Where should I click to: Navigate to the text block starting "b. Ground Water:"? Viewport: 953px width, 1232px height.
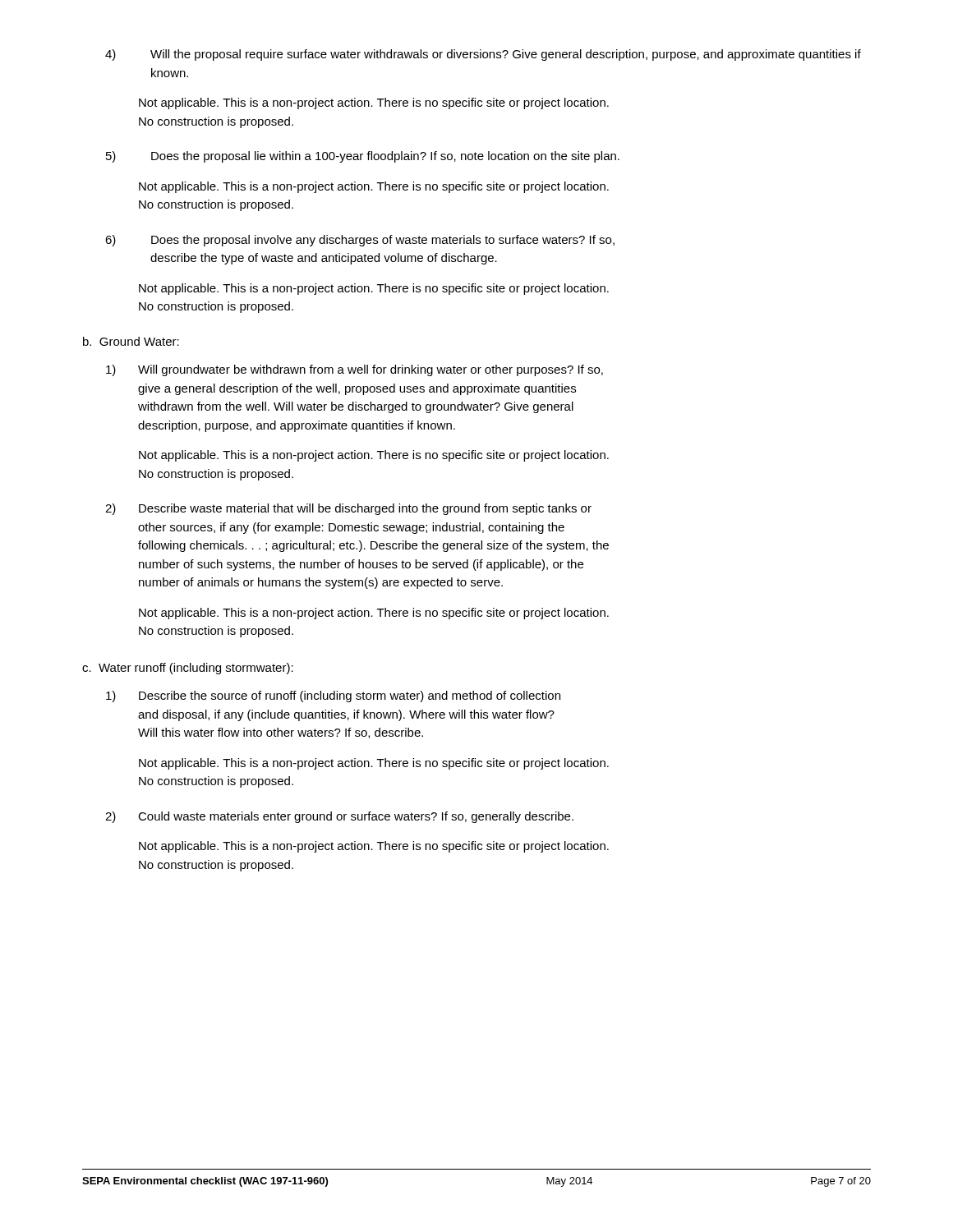131,341
